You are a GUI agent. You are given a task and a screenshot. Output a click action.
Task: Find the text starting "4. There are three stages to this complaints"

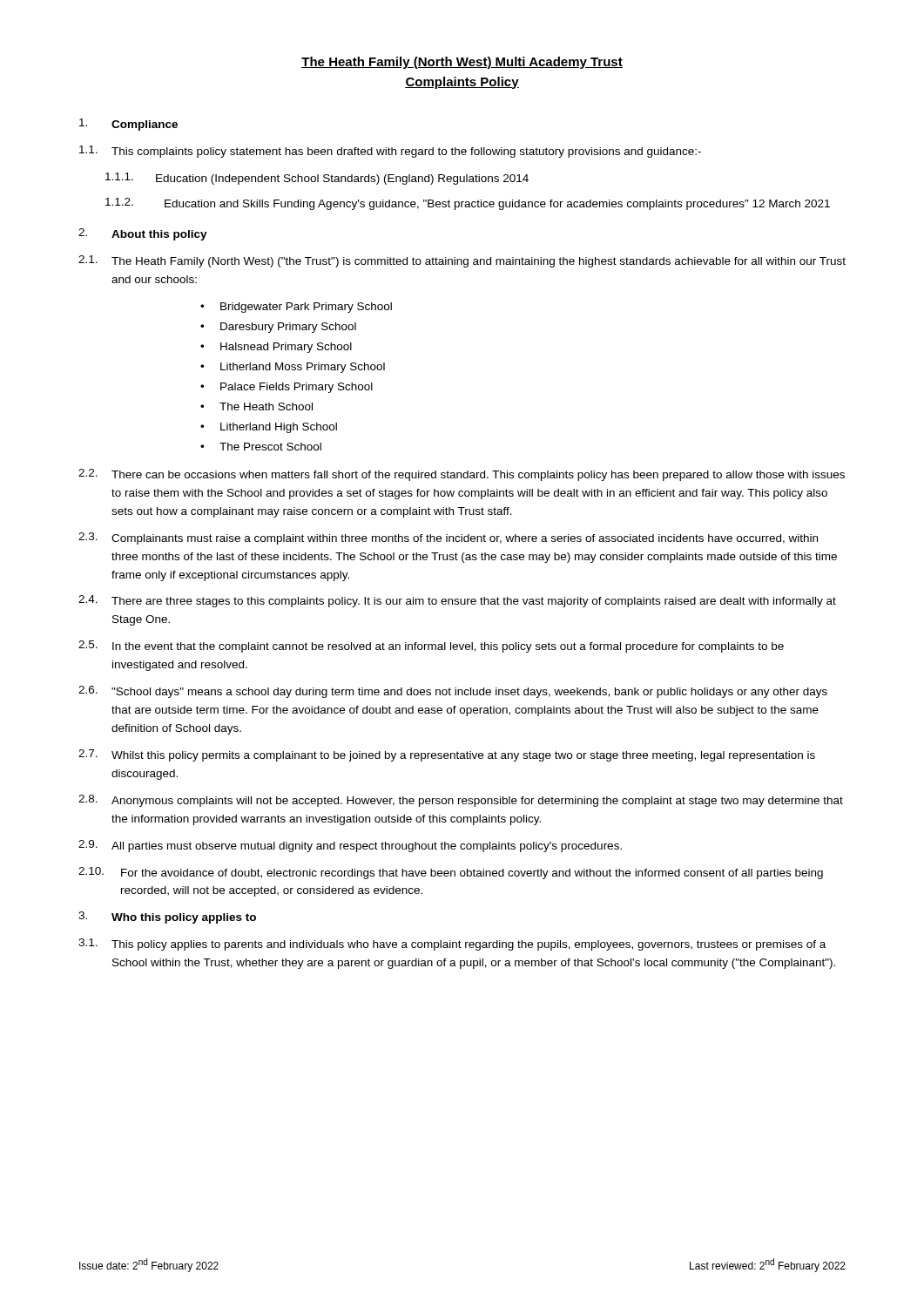tap(462, 611)
